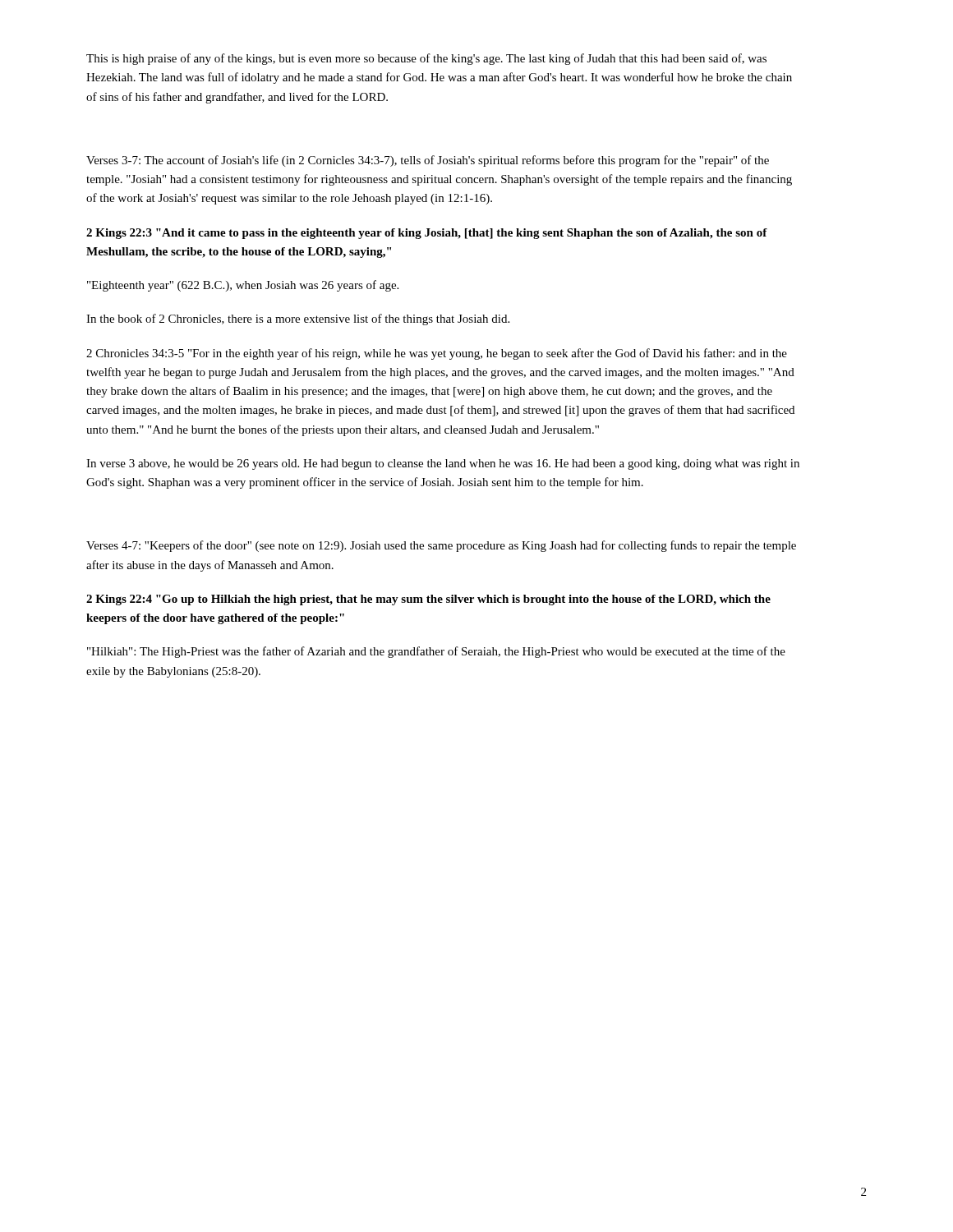The width and height of the screenshot is (953, 1232).
Task: Click on the text block that reads ""Hilkiah": The High-Priest was the"
Action: coord(436,661)
